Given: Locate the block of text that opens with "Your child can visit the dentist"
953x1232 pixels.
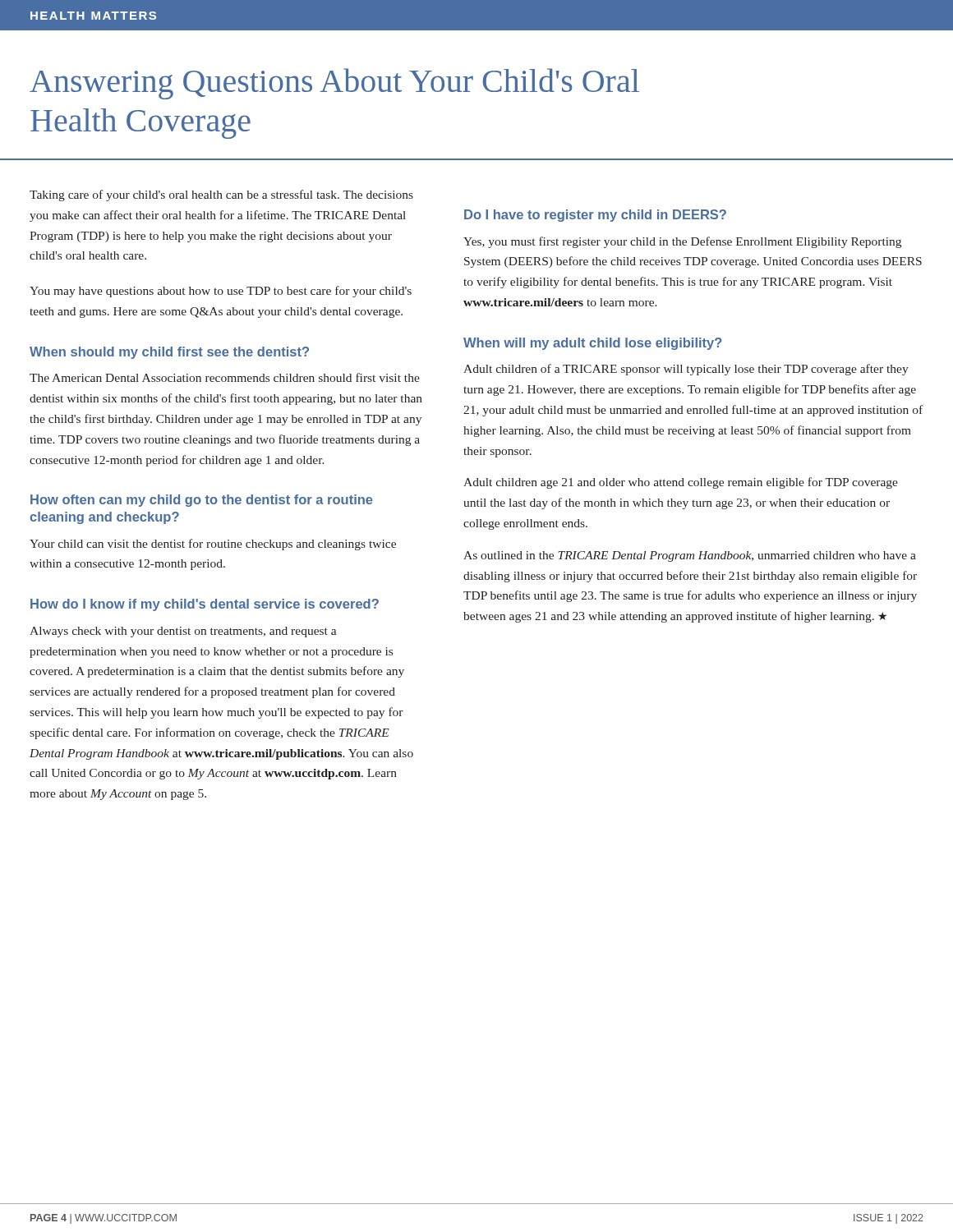Looking at the screenshot, I should (x=213, y=553).
